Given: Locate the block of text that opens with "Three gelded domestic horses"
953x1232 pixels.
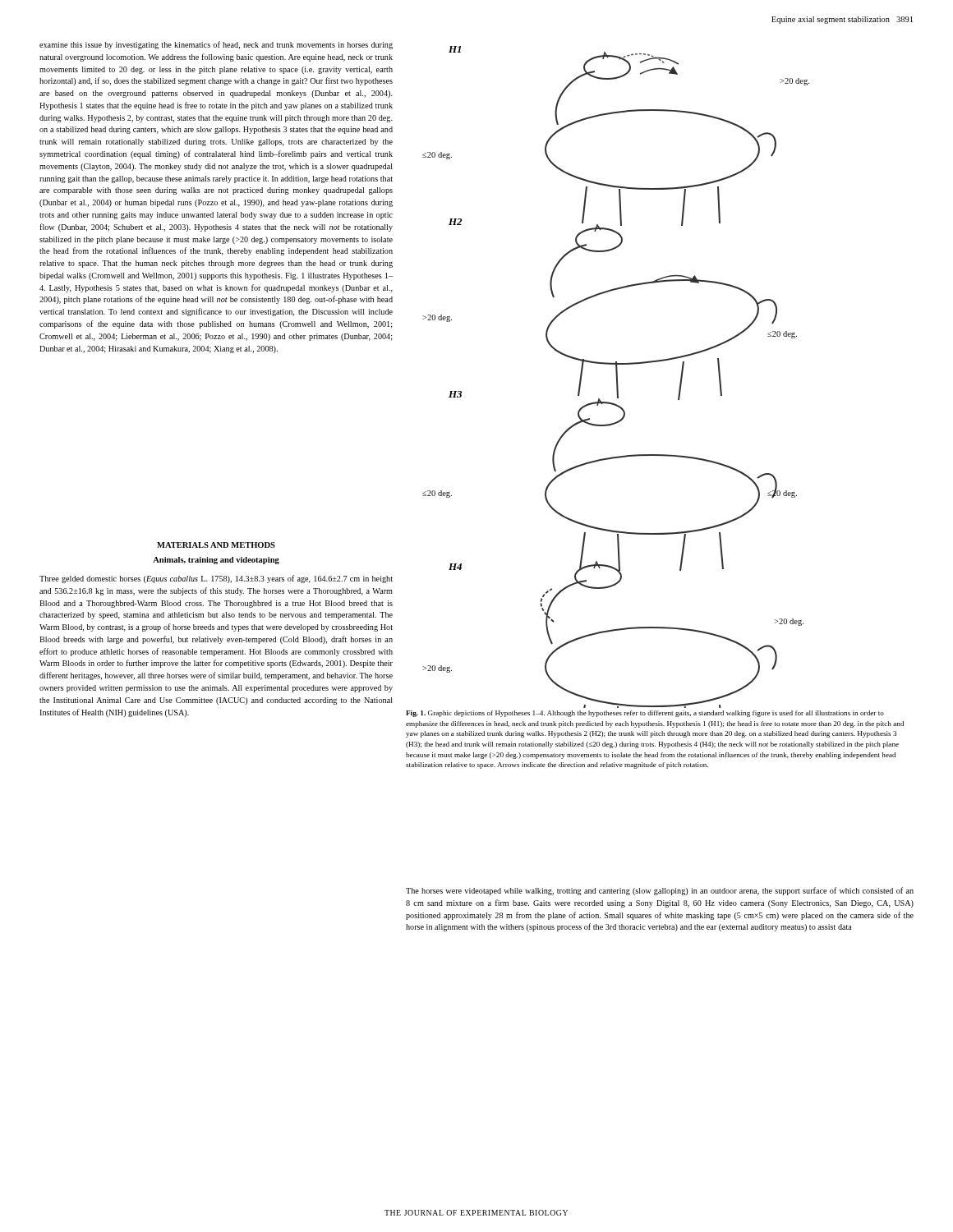Looking at the screenshot, I should (x=216, y=645).
